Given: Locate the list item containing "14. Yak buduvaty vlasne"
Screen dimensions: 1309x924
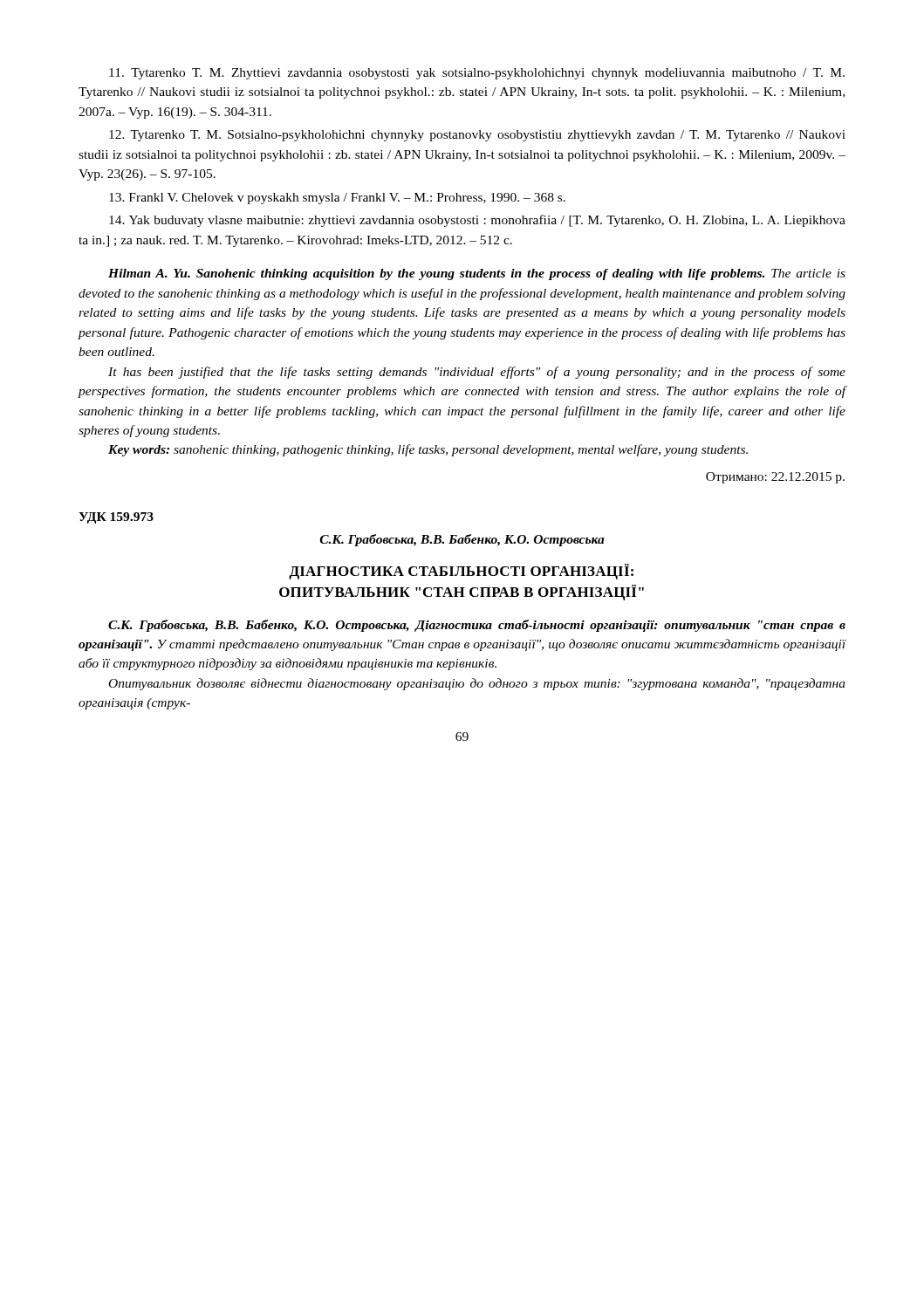Looking at the screenshot, I should [x=462, y=230].
